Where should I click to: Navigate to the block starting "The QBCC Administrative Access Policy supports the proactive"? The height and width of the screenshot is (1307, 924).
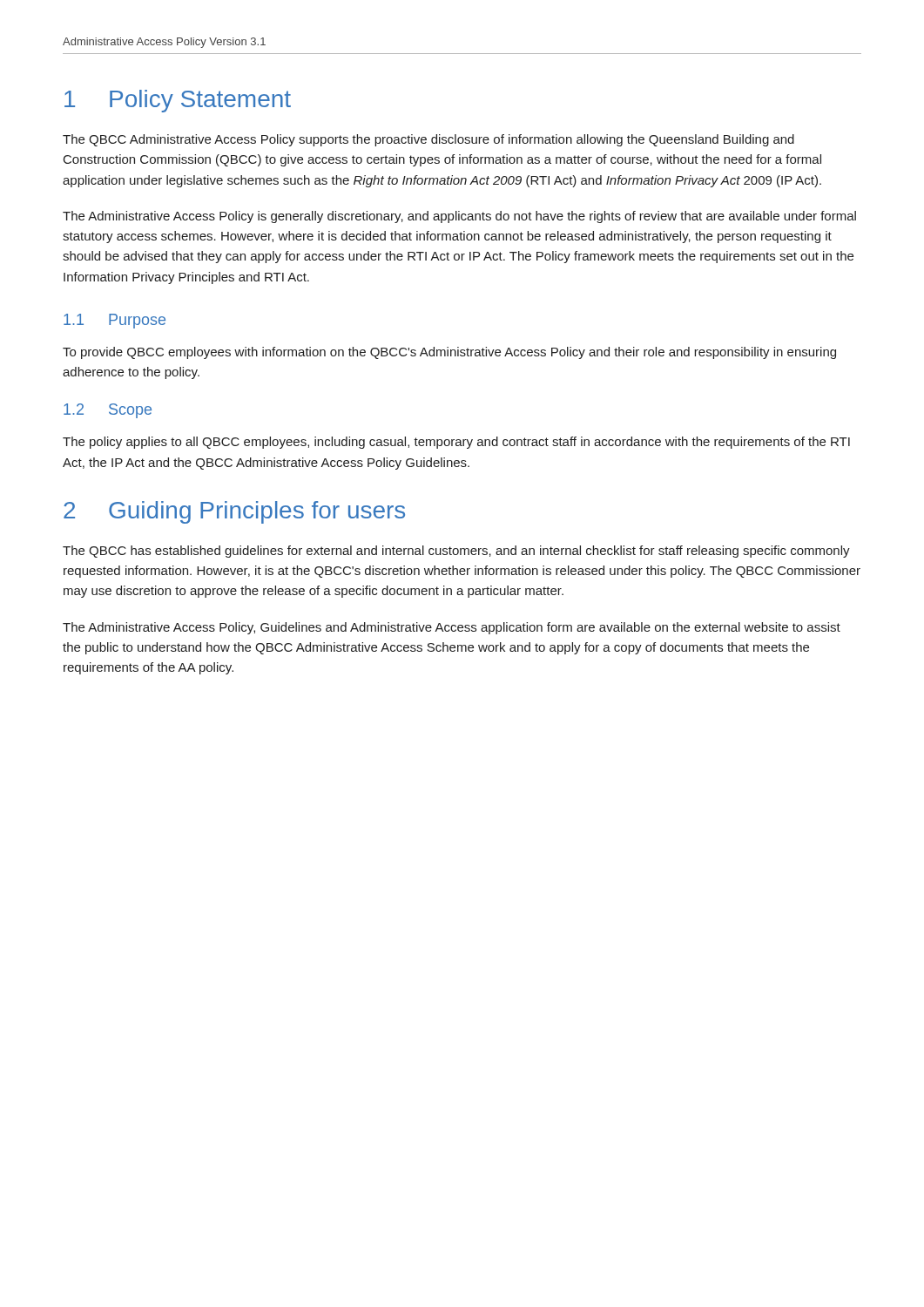443,159
